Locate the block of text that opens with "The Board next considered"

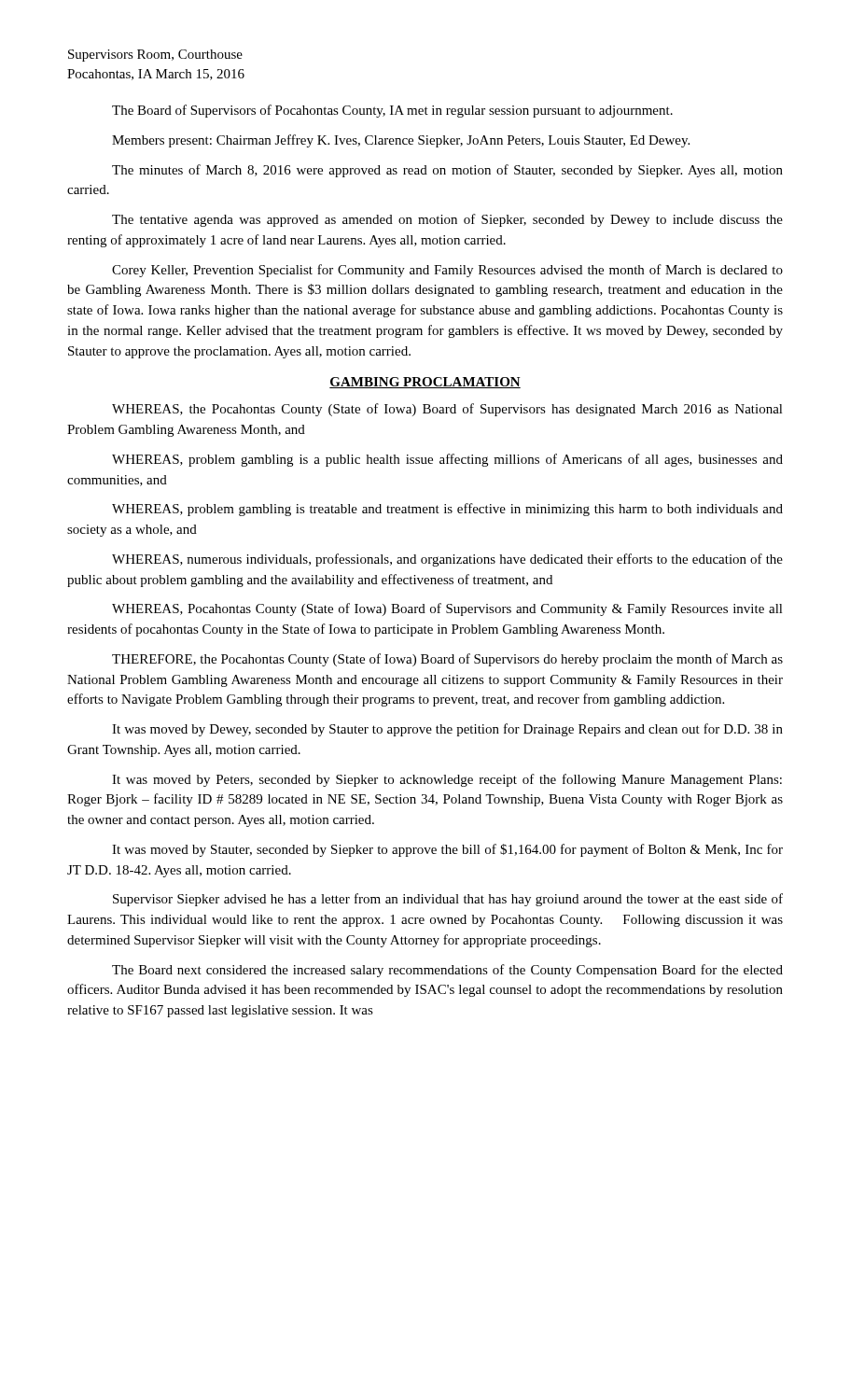tap(425, 990)
